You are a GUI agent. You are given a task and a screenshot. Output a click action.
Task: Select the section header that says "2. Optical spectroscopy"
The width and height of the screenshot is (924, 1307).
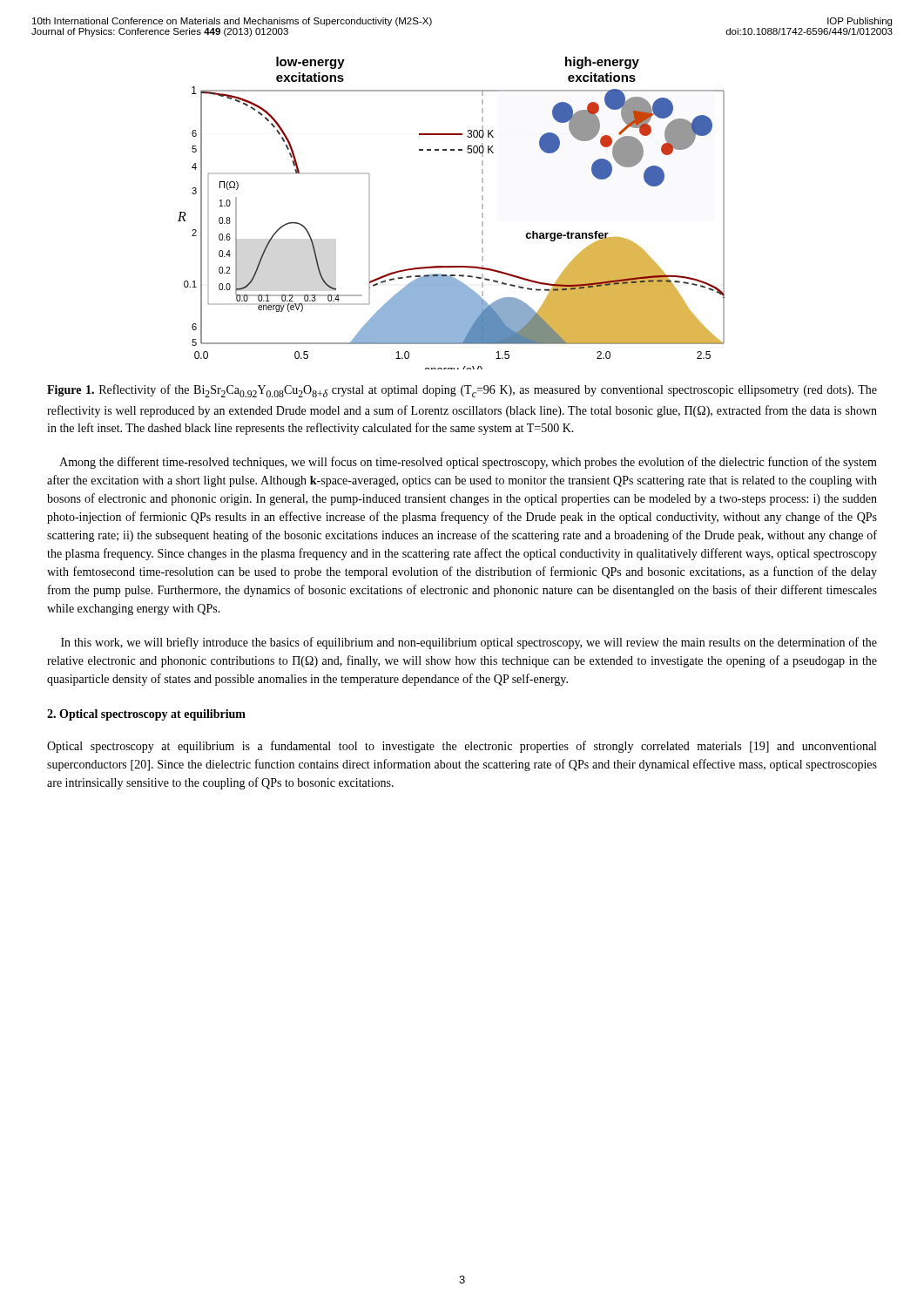point(146,714)
